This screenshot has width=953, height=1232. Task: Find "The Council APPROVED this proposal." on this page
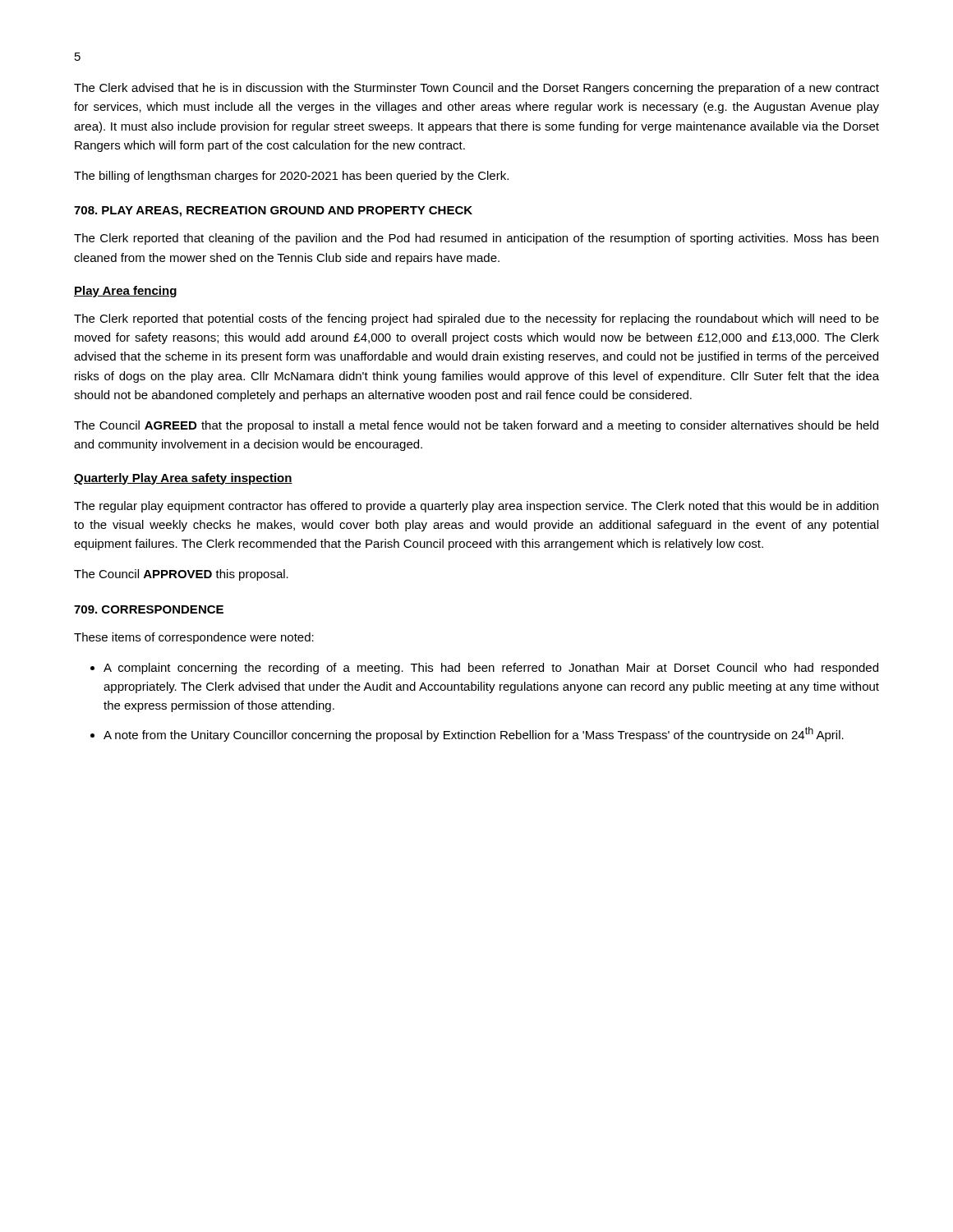coord(181,575)
